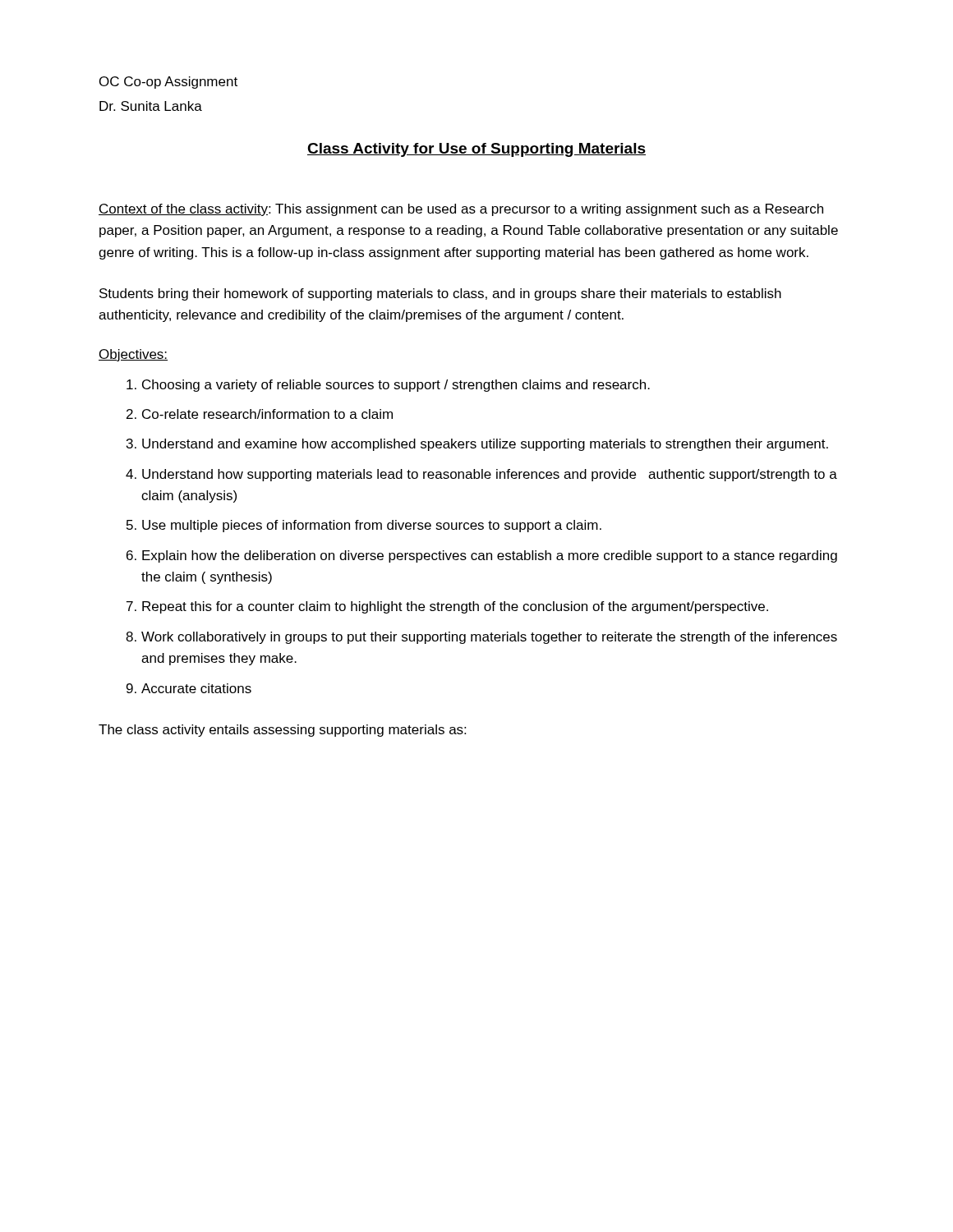Screen dimensions: 1232x953
Task: Click on the list item containing "Repeat this for a counter claim to"
Action: point(455,607)
